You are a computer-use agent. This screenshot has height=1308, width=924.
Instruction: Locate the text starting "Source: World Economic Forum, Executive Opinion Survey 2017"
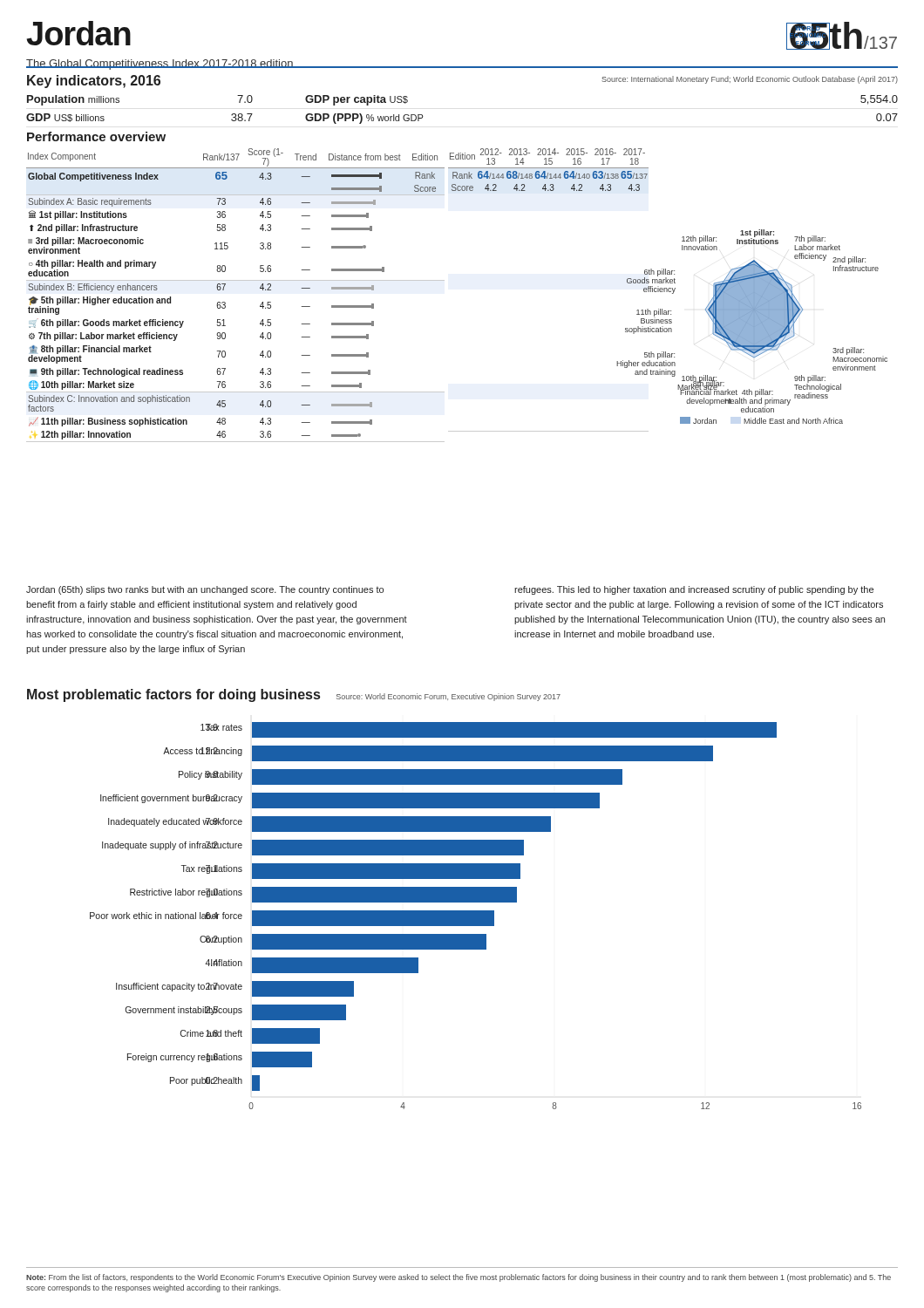pos(448,697)
